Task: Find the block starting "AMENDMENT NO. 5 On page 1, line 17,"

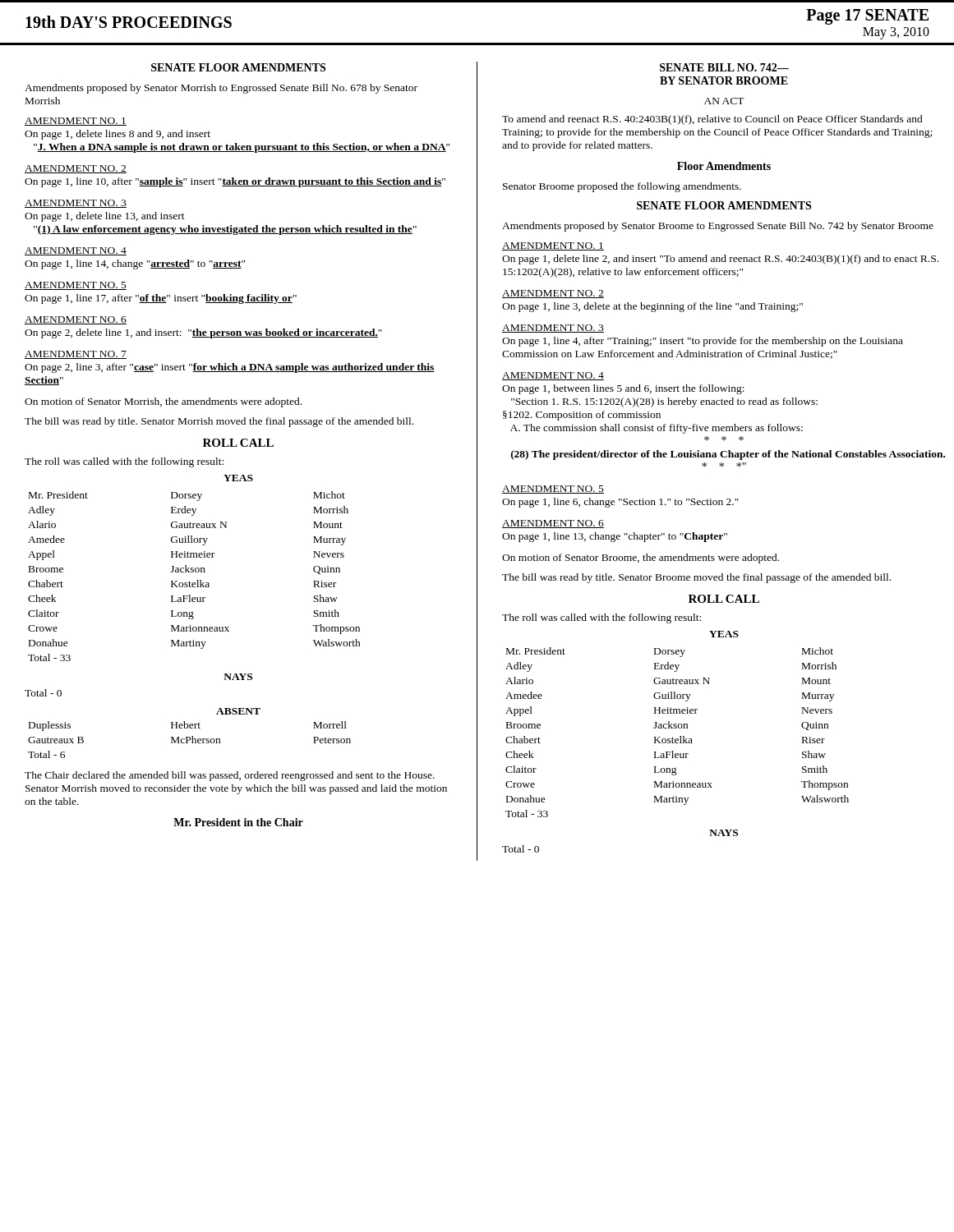Action: point(161,291)
